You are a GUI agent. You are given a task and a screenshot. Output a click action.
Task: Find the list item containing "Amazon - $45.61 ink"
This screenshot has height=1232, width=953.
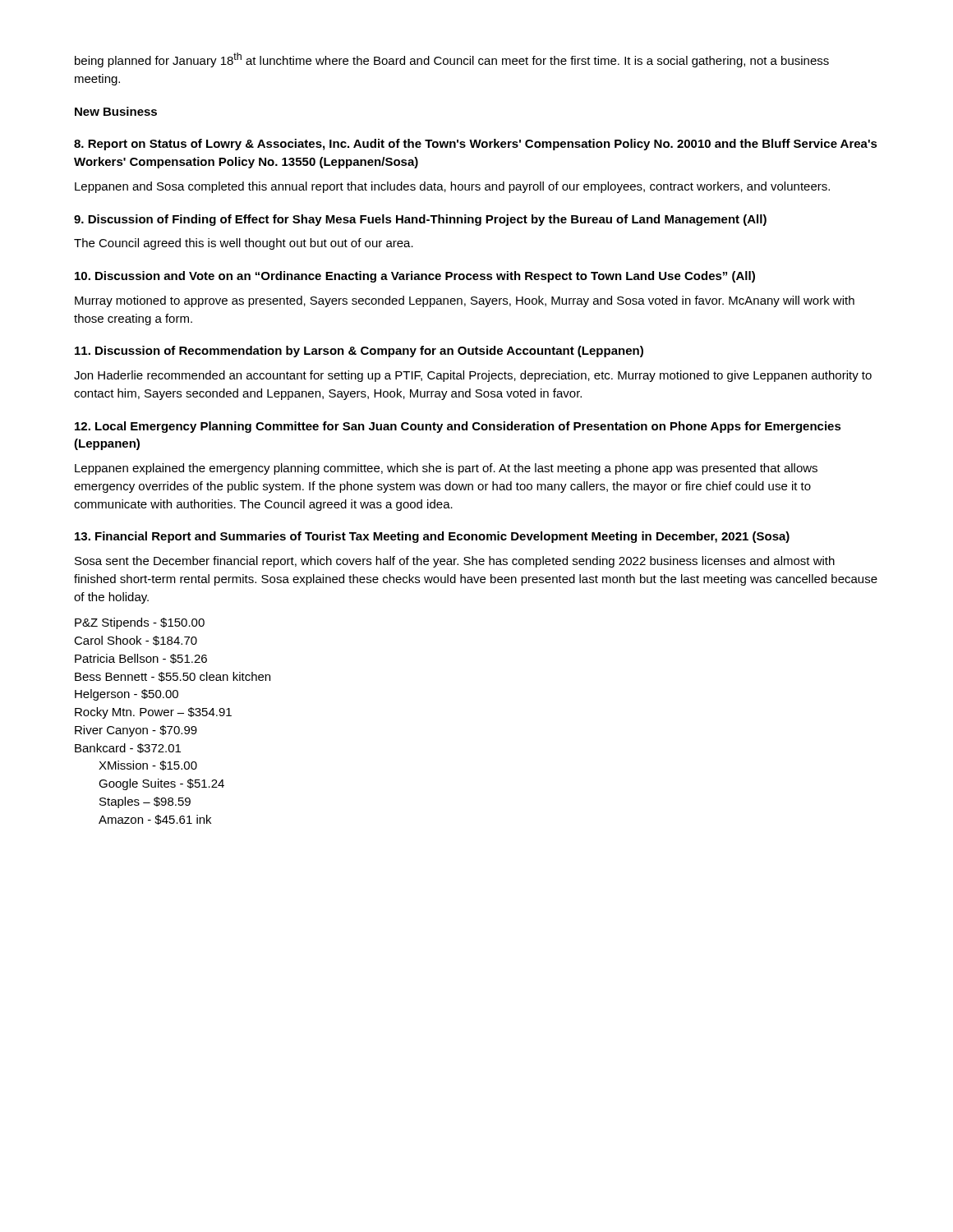tap(155, 819)
